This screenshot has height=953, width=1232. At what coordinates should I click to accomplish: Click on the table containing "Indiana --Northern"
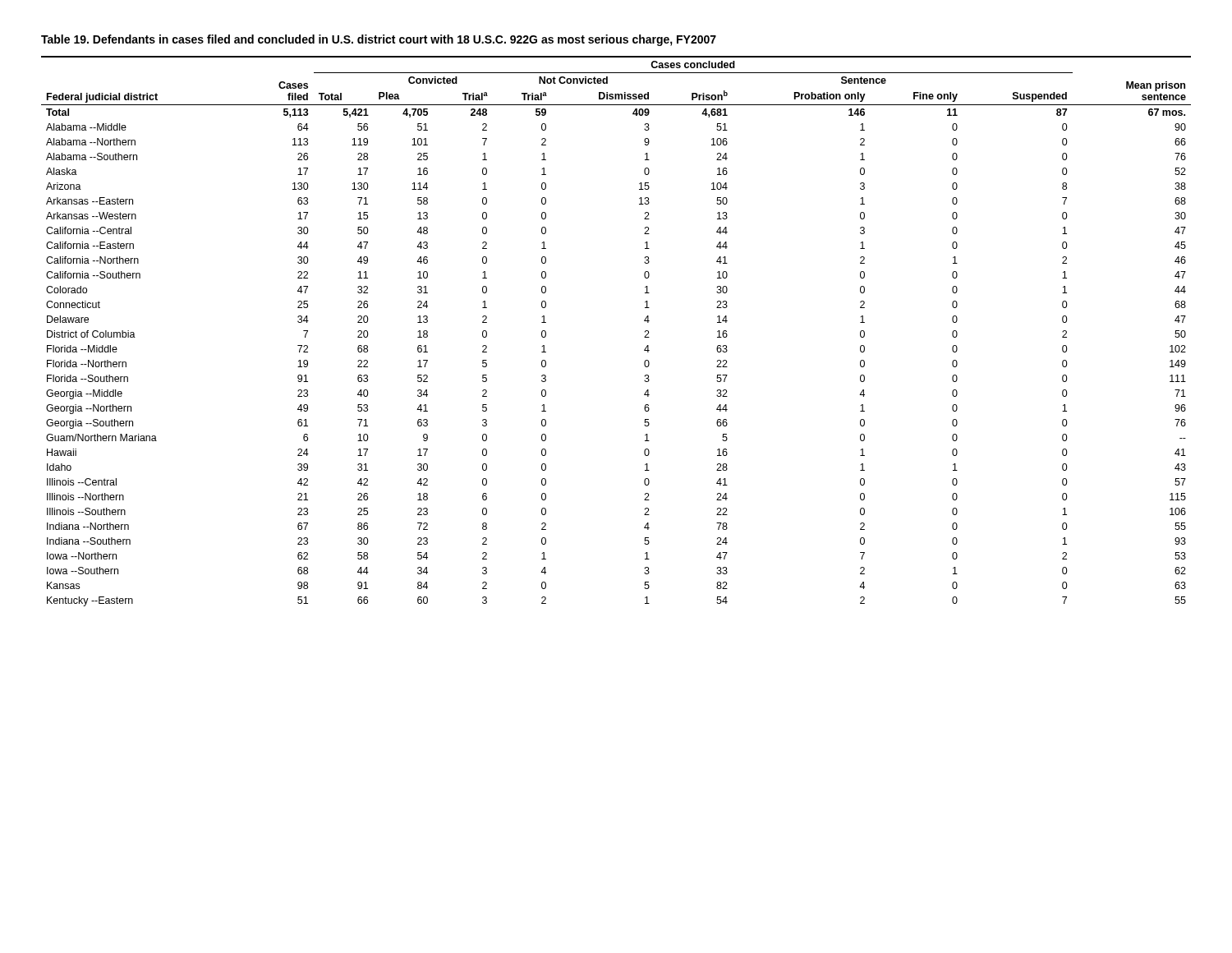616,332
